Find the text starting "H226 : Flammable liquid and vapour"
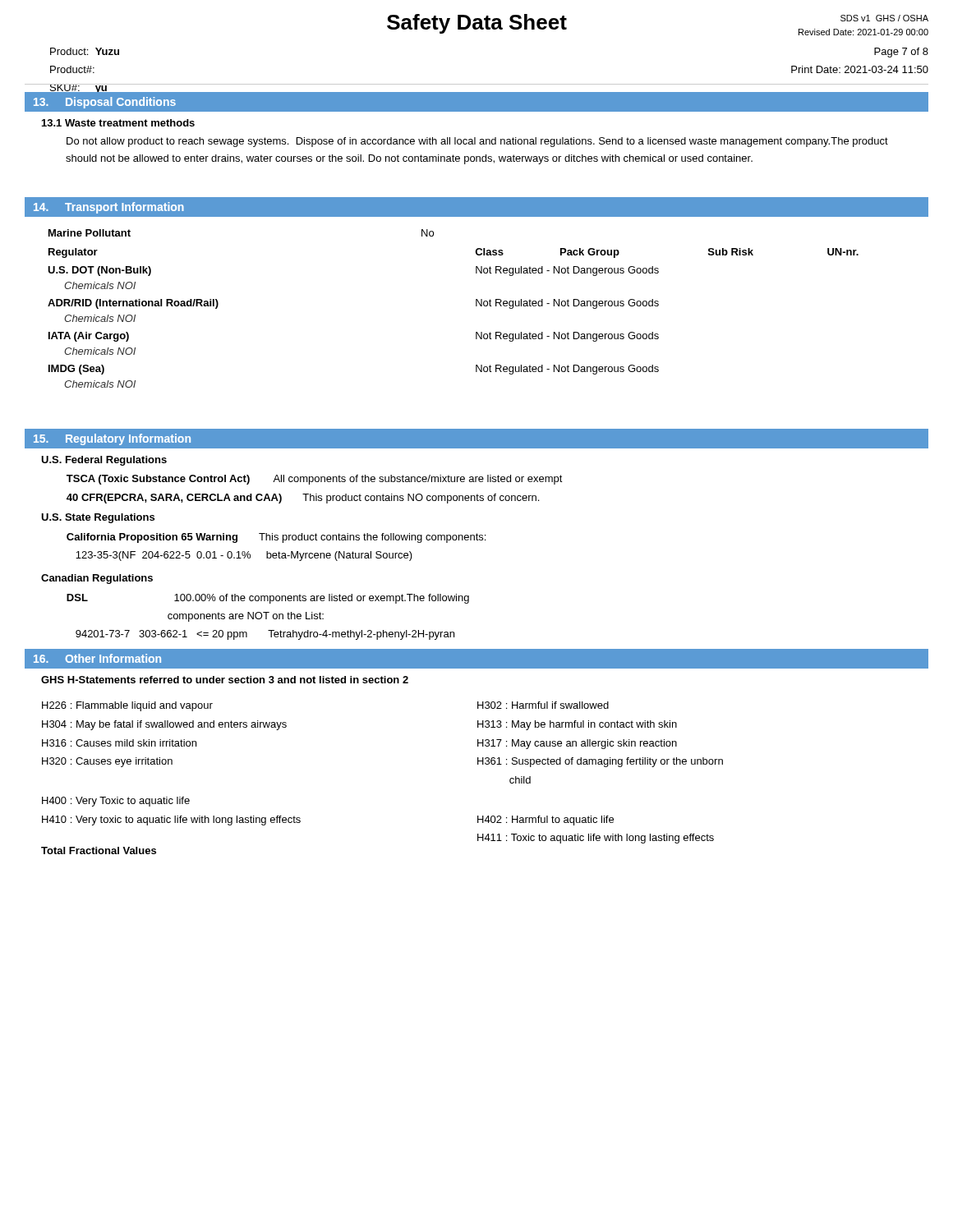 127,705
